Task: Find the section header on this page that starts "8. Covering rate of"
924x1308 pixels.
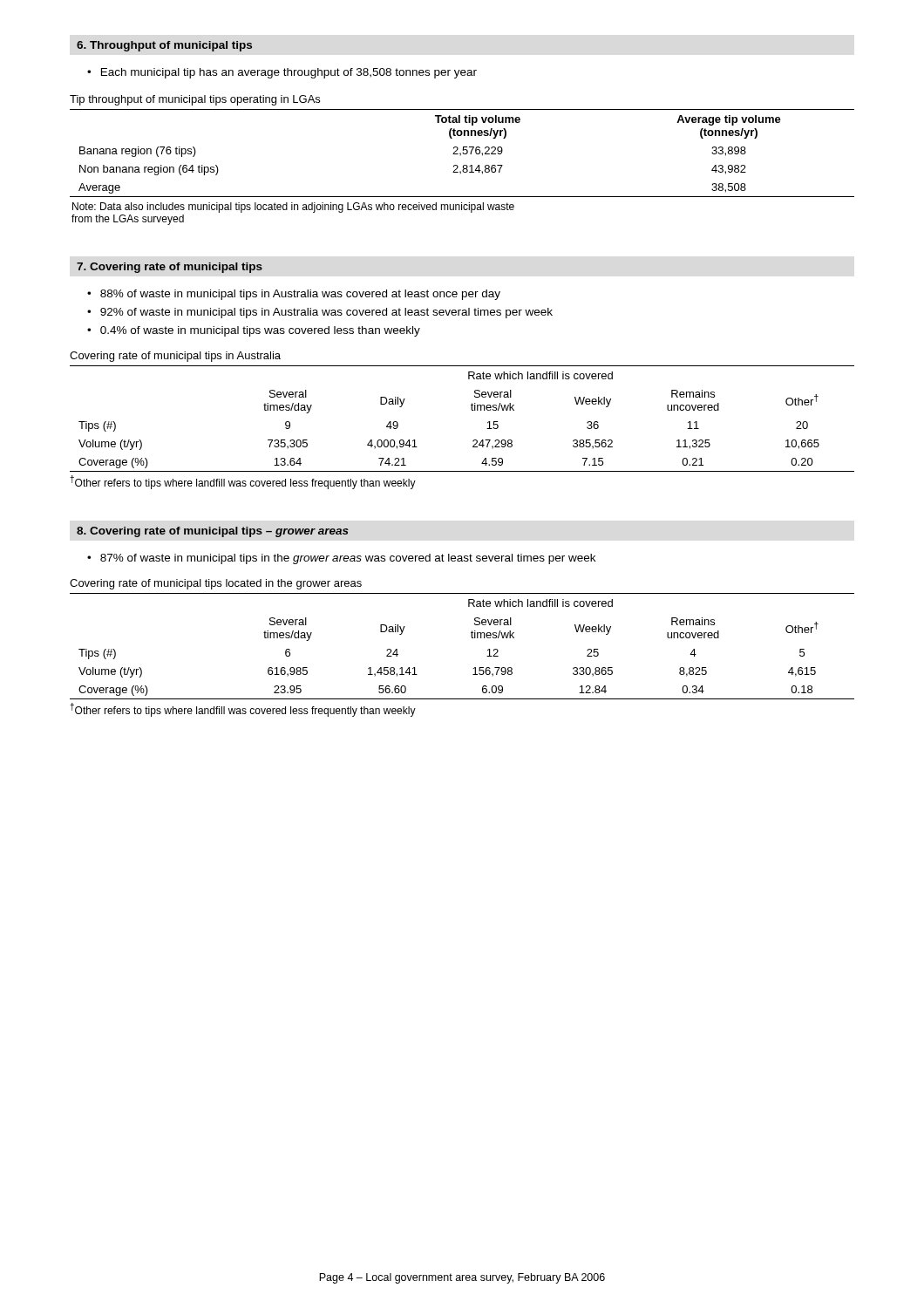Action: [x=213, y=531]
